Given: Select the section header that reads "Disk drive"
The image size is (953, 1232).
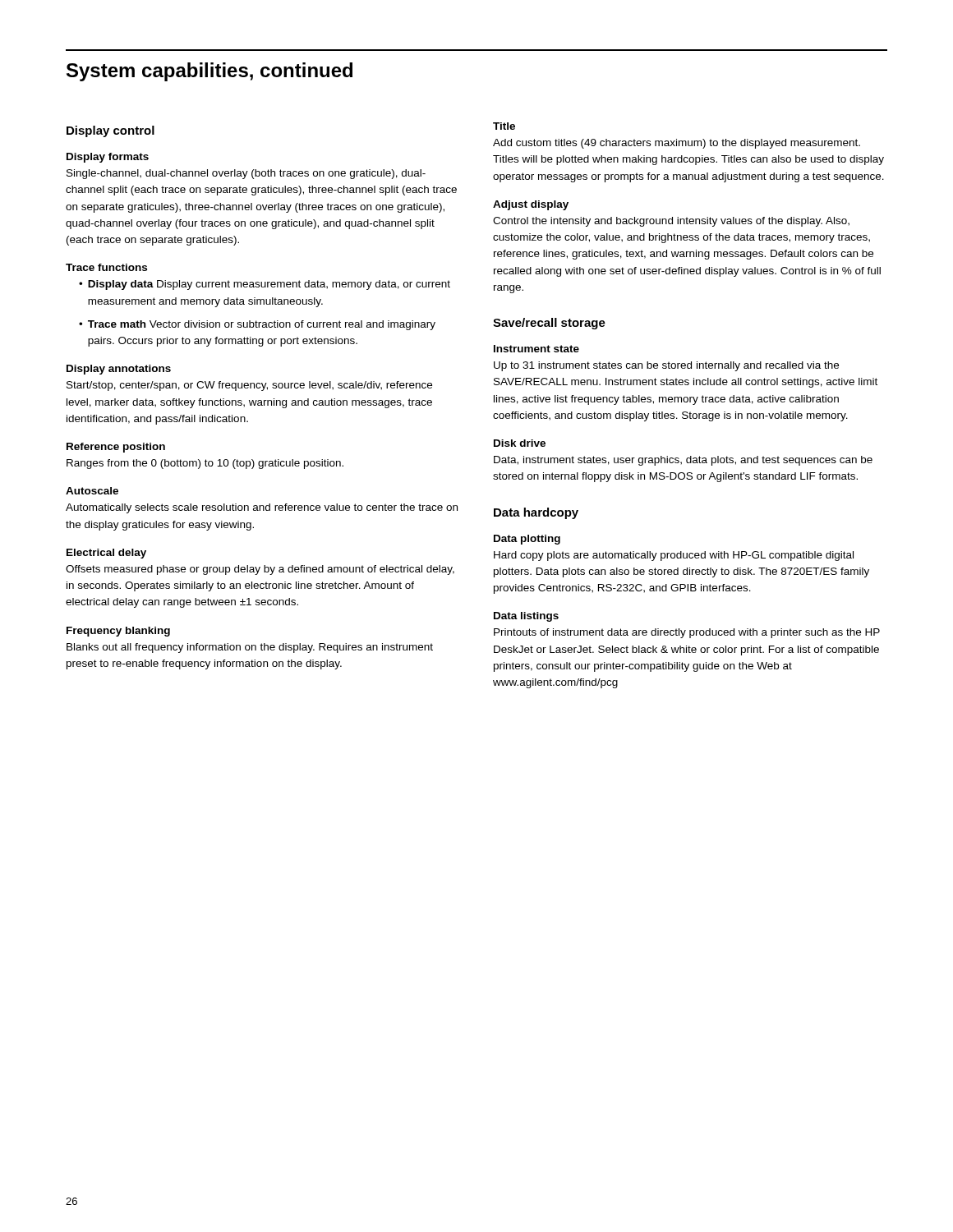Looking at the screenshot, I should (x=519, y=443).
